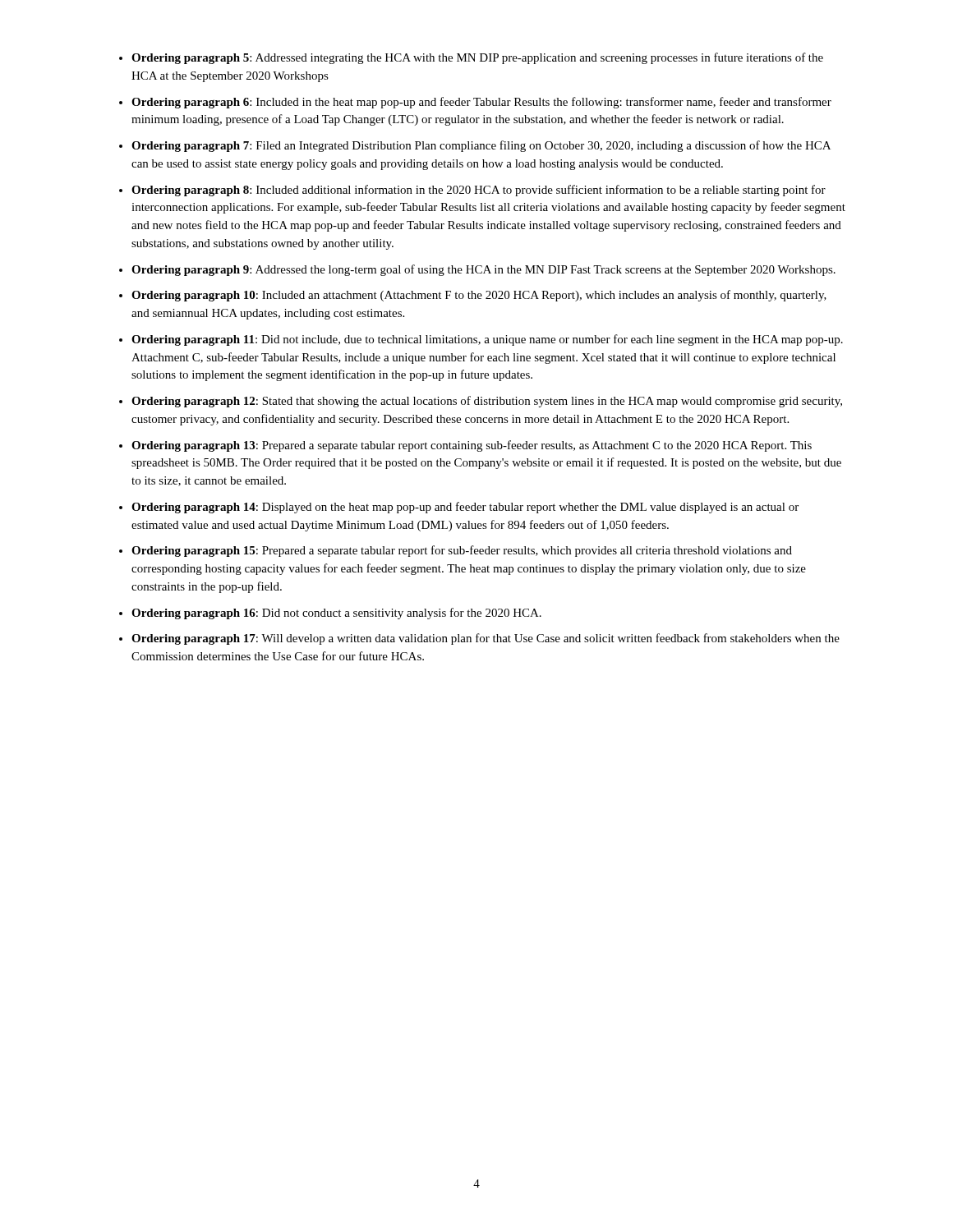Click the passage that begins "Ordering paragraph 12:"
Image resolution: width=953 pixels, height=1232 pixels.
(487, 410)
